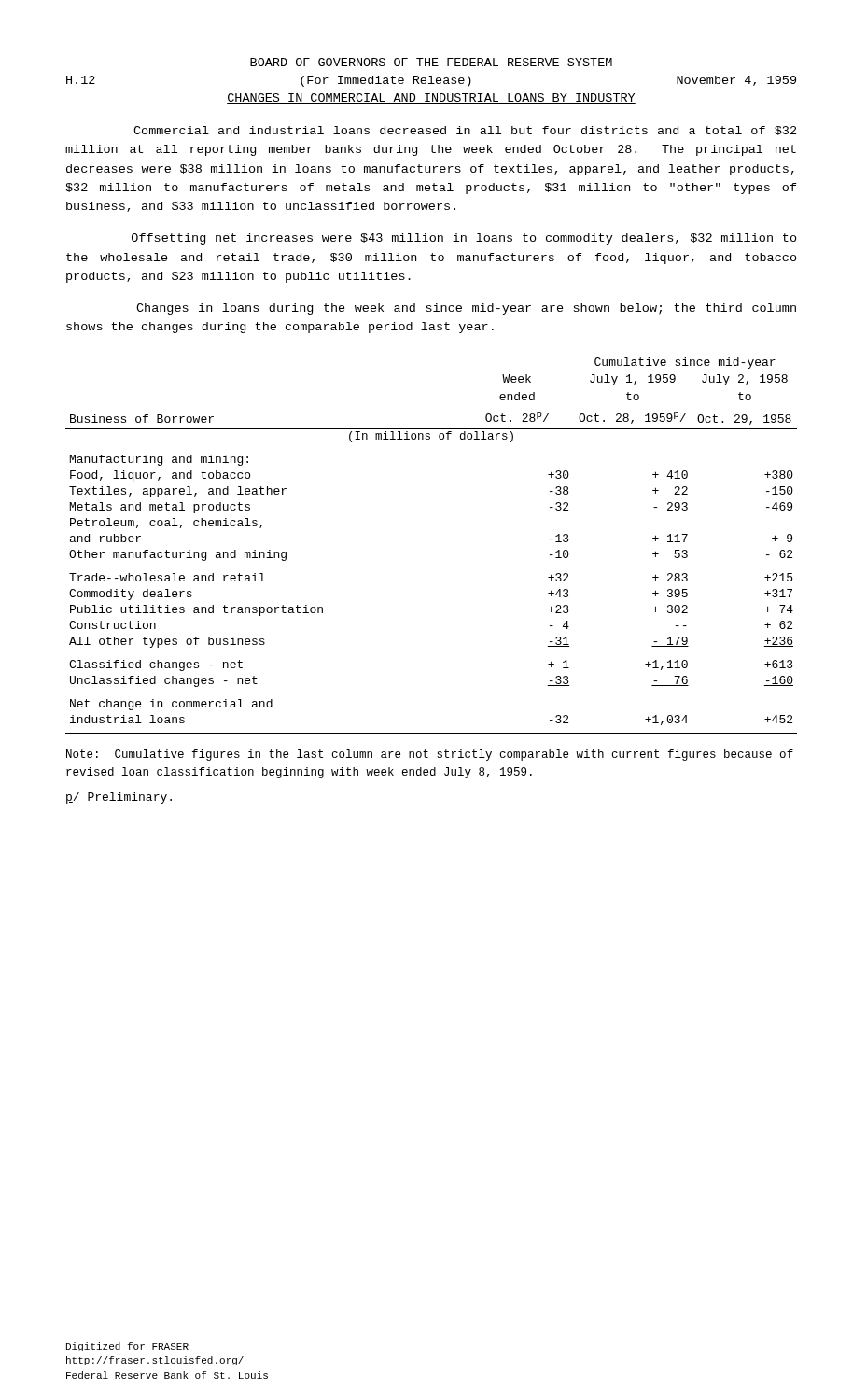Where does it say "p/ Preliminary."?
This screenshot has height=1400, width=853.
pos(120,797)
